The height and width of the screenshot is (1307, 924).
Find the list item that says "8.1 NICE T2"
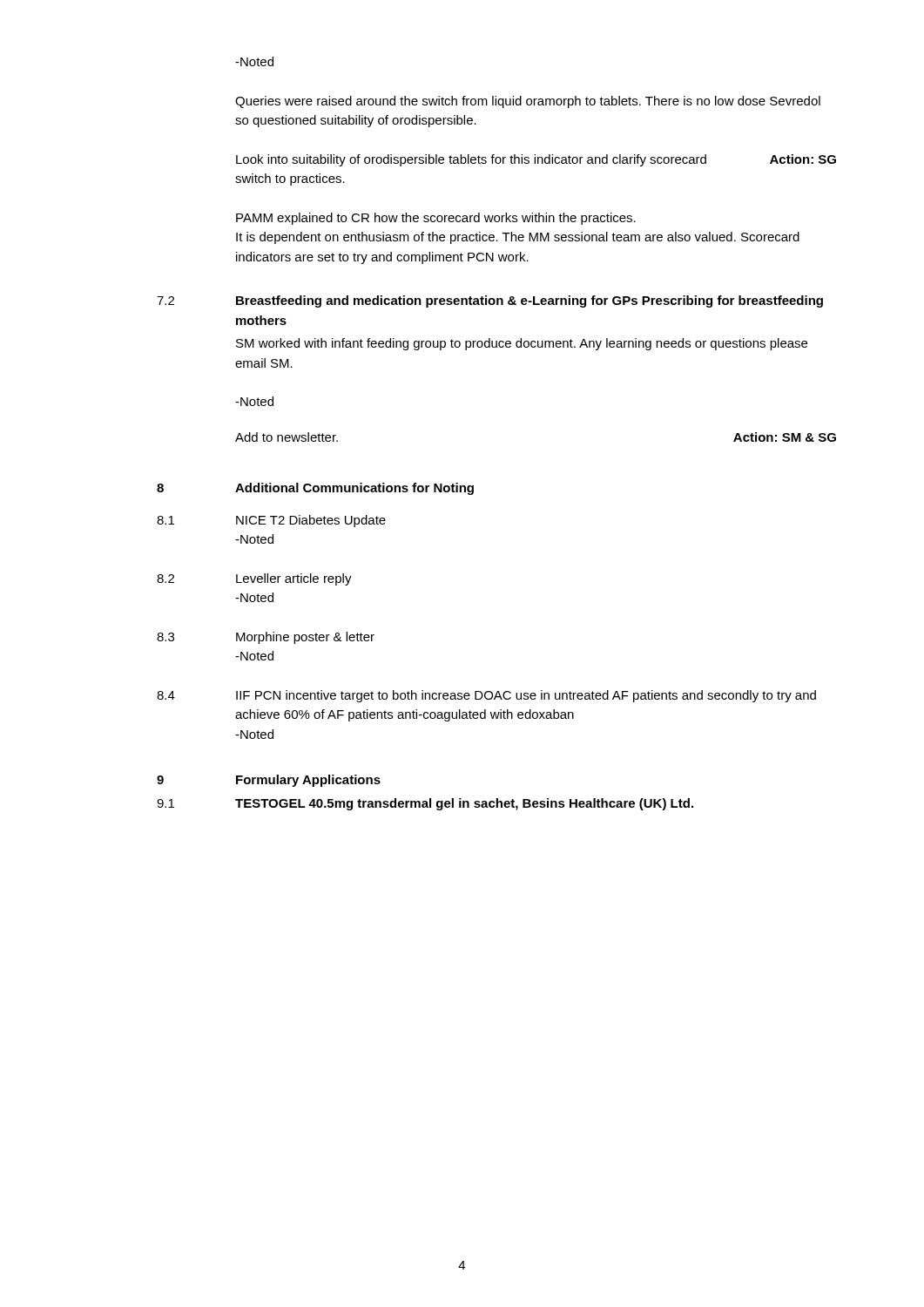[x=271, y=521]
